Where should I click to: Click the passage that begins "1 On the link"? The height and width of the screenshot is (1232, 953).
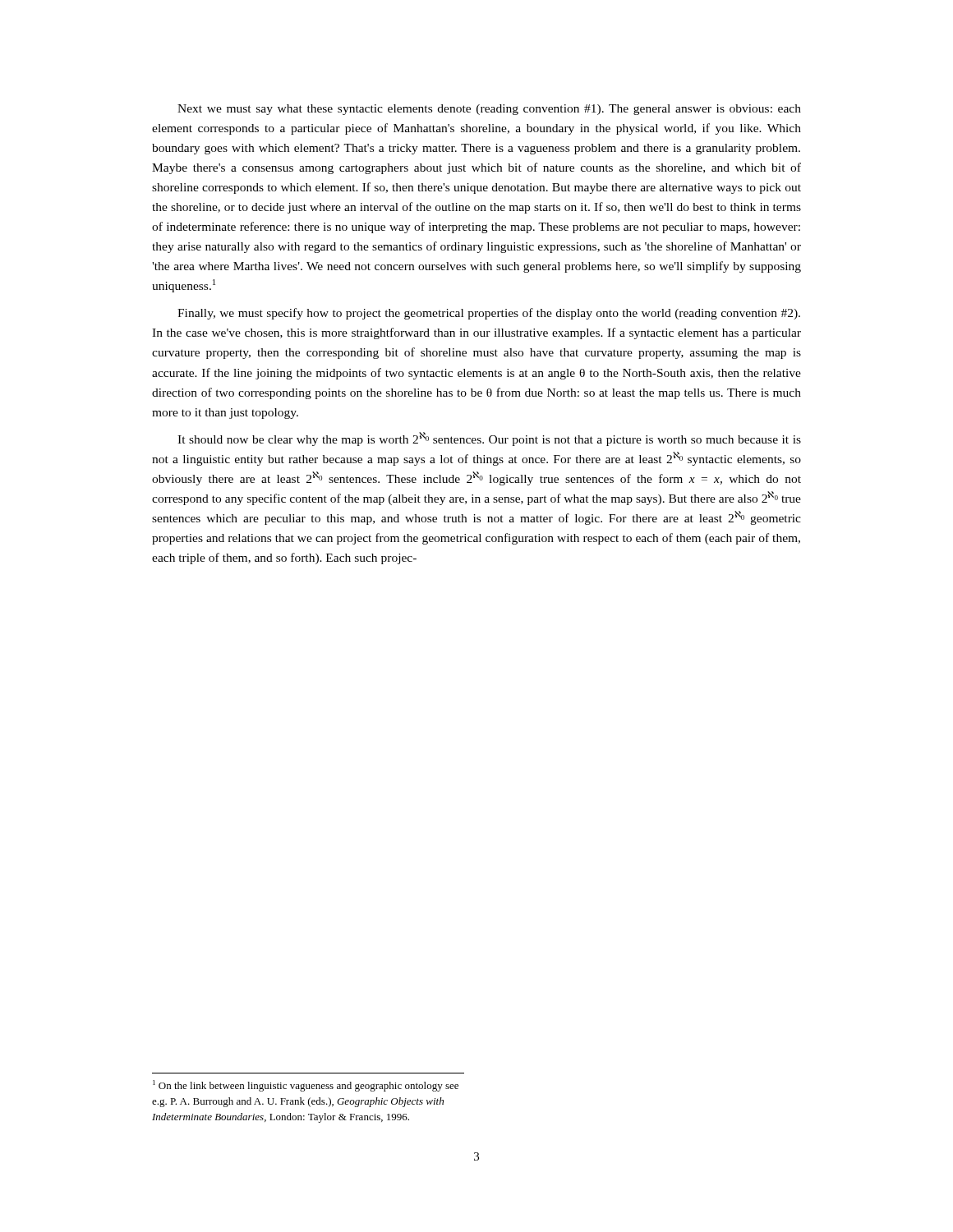308,1102
